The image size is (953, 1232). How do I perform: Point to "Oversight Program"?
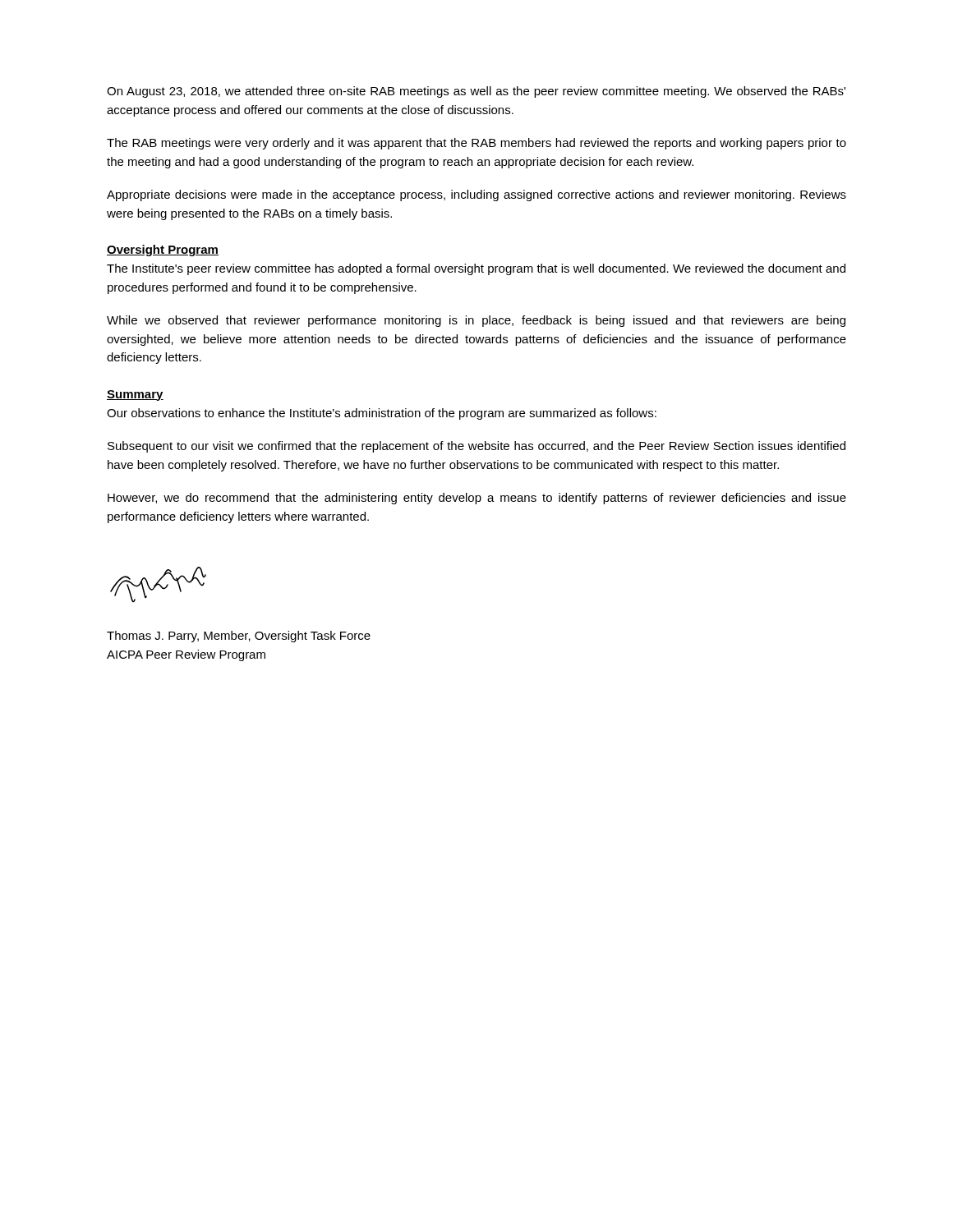(x=163, y=249)
